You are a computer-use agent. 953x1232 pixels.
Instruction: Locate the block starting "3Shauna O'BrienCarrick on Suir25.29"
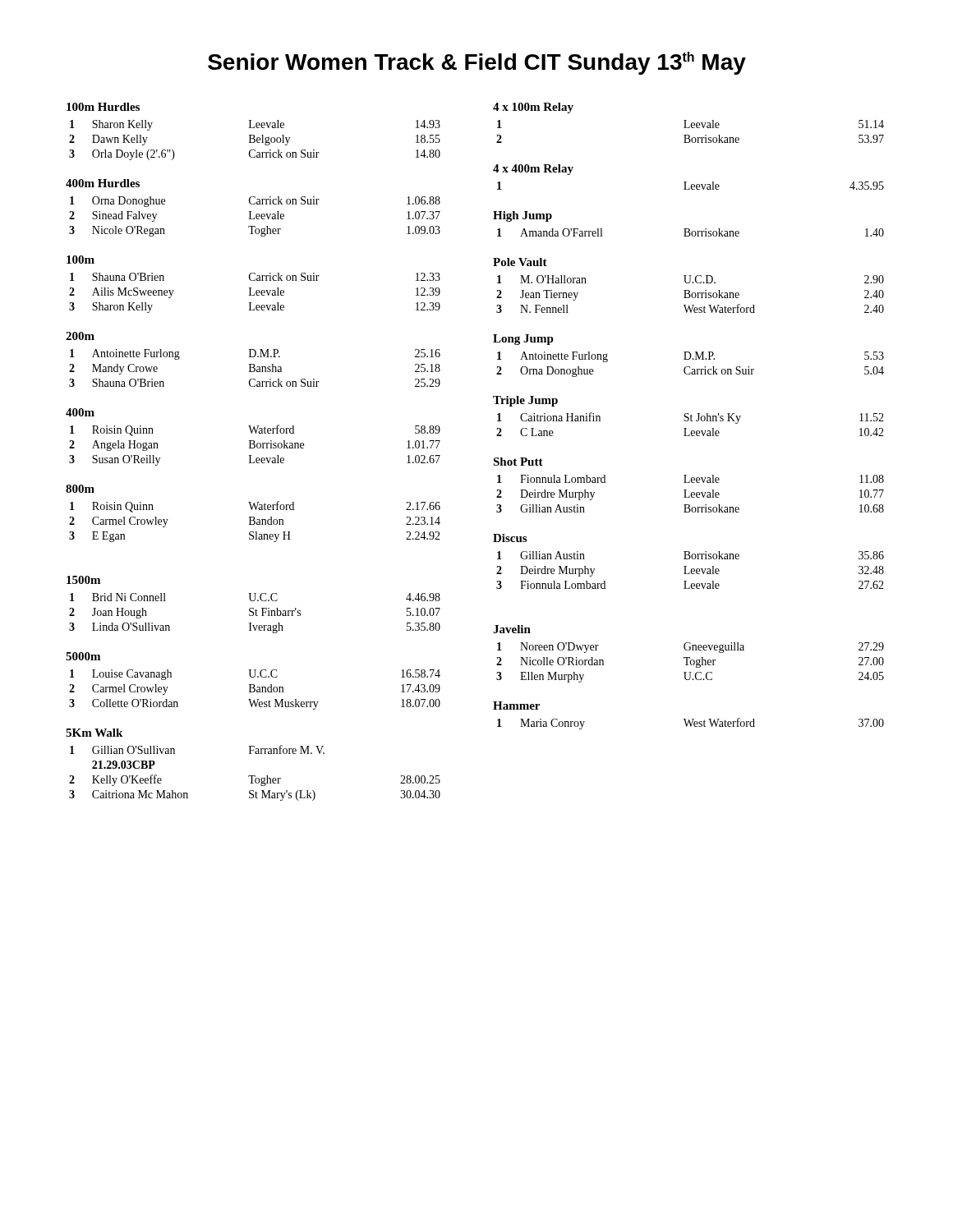coord(255,384)
